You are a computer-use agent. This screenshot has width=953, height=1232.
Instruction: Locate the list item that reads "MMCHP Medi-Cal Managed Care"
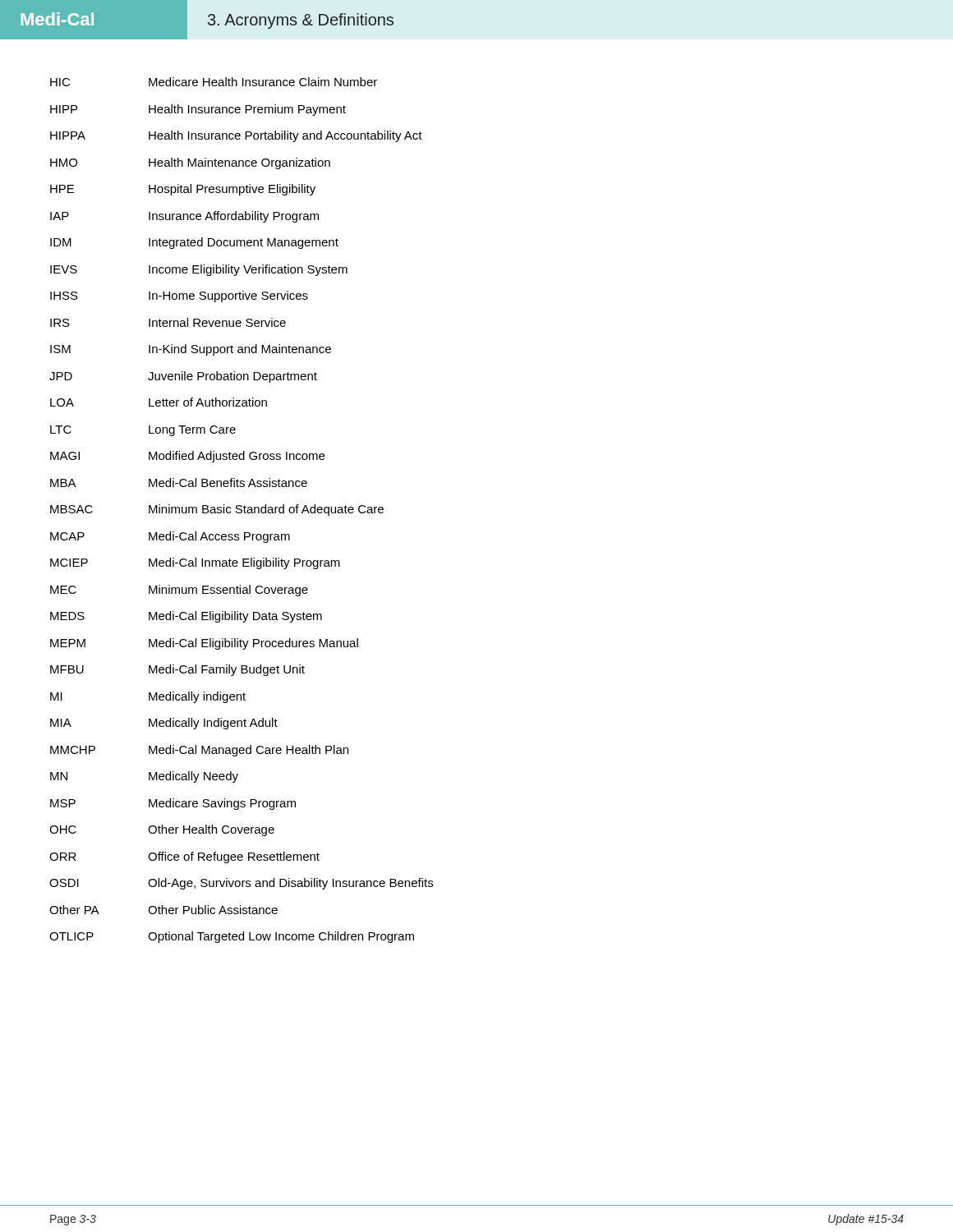[199, 750]
